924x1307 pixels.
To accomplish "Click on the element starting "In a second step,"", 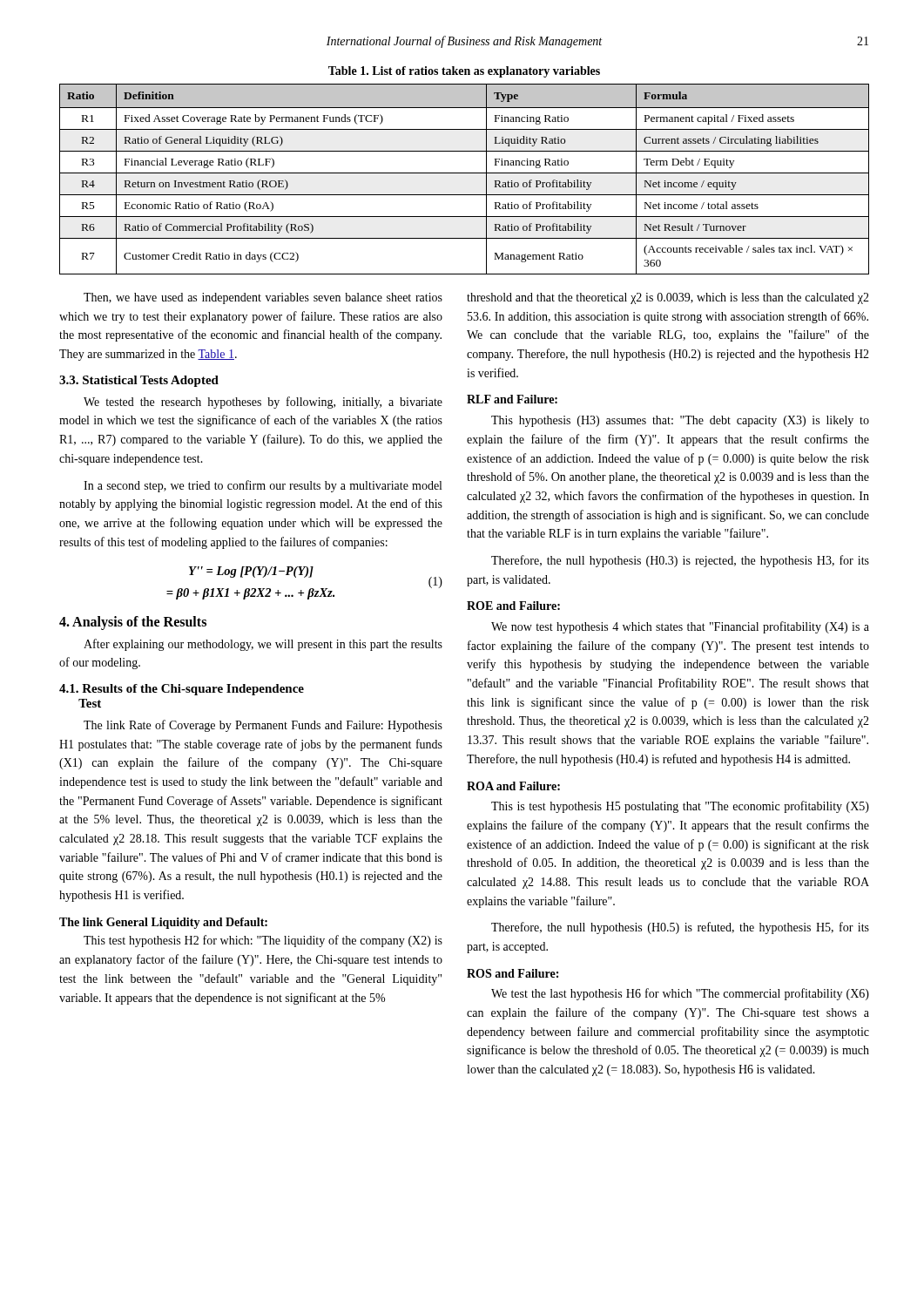I will (x=251, y=514).
